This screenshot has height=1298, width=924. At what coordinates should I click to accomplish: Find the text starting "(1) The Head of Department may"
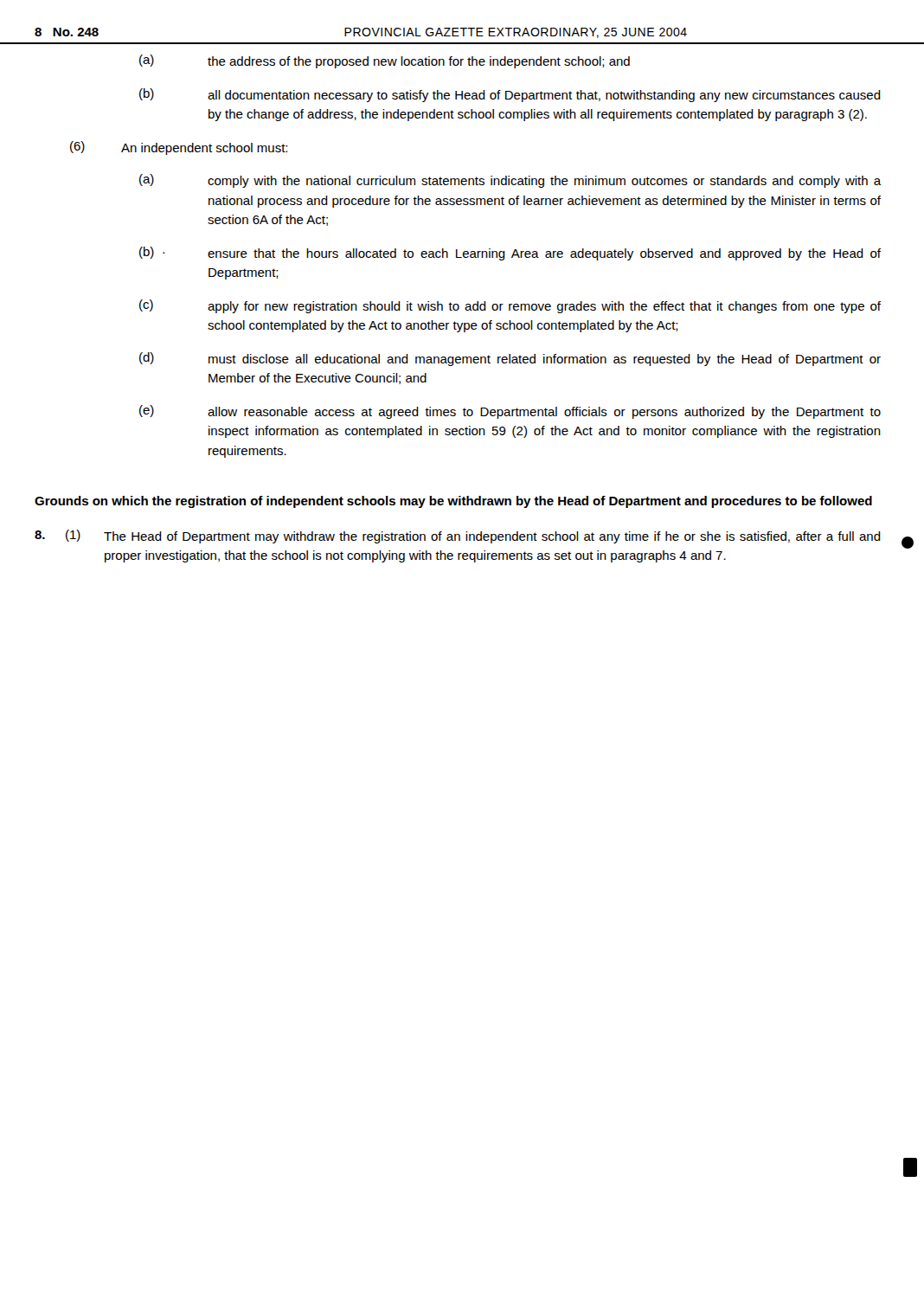[458, 546]
